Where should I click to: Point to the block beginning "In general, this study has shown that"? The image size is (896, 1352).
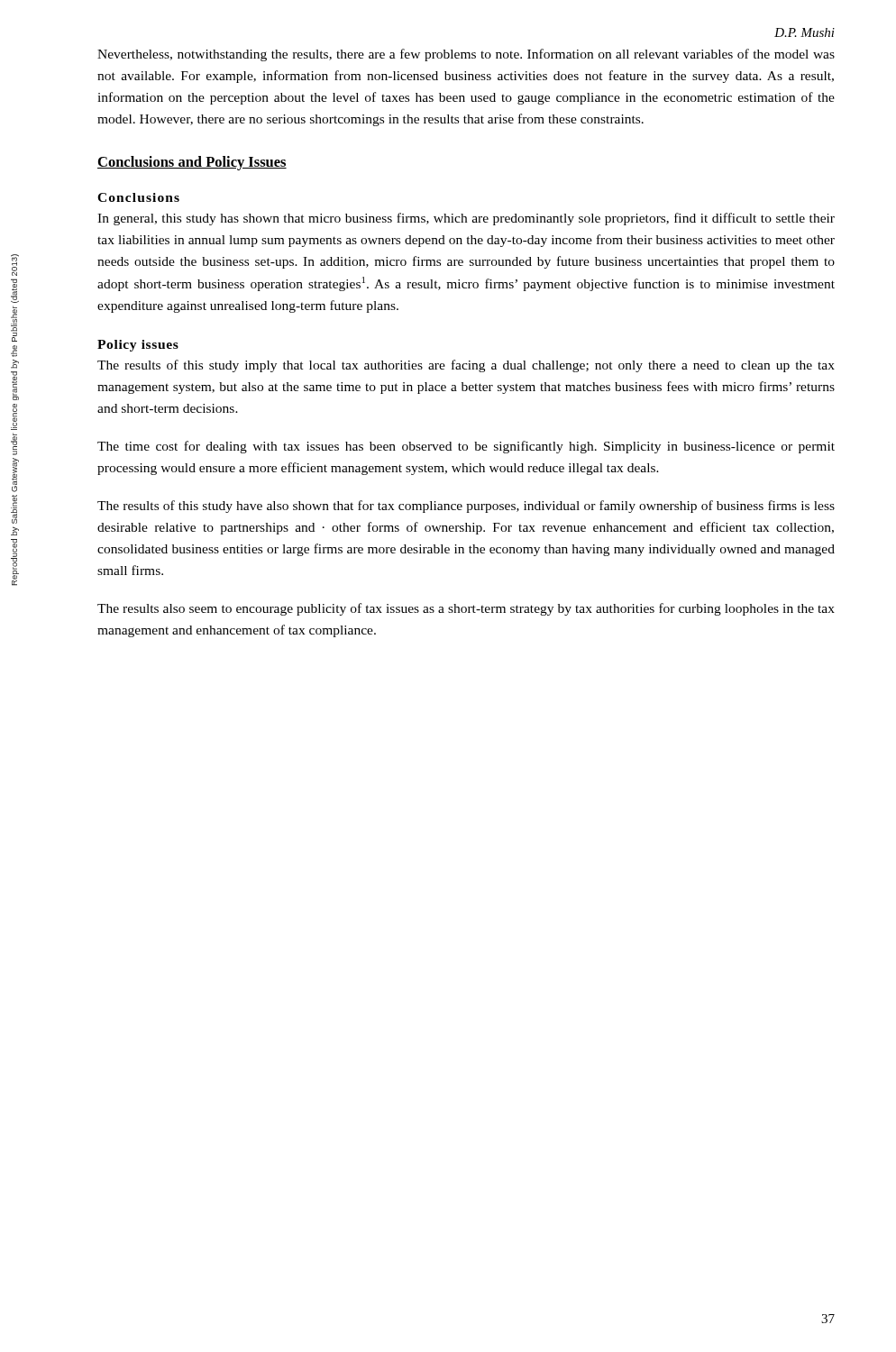tap(466, 262)
